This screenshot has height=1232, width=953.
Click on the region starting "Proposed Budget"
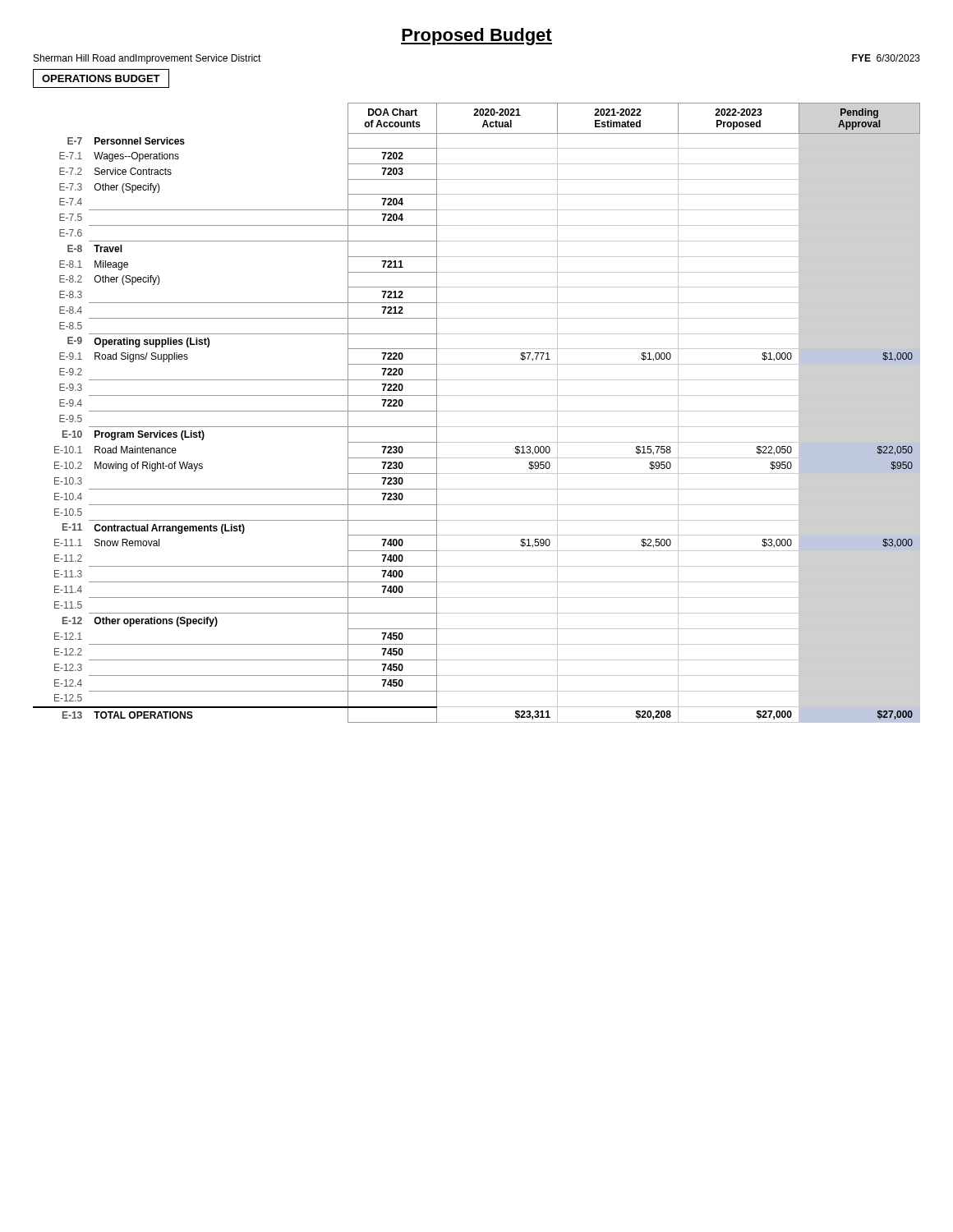[x=476, y=35]
